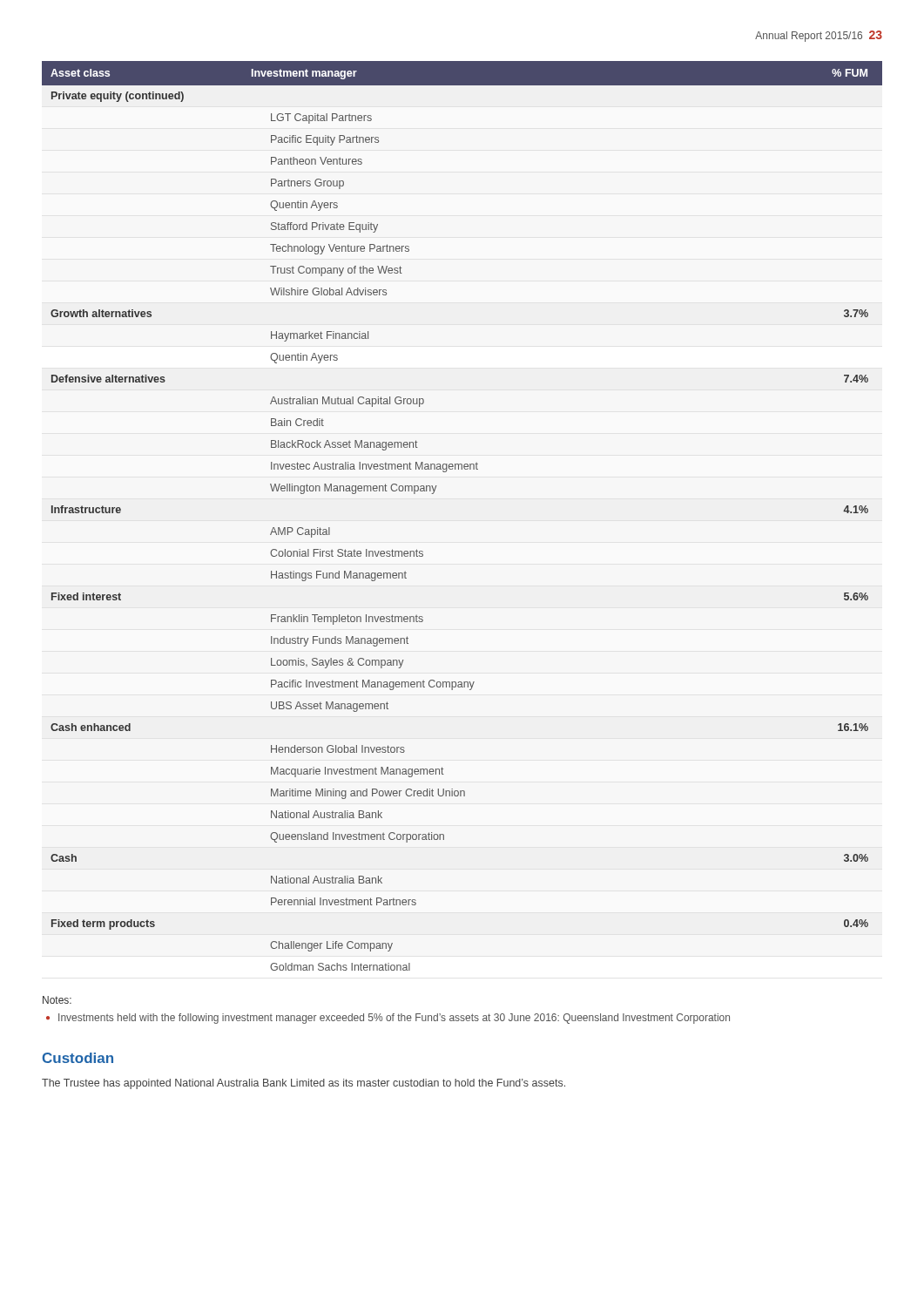The height and width of the screenshot is (1307, 924).
Task: Select the table that reads "Partners Group"
Action: coord(462,520)
